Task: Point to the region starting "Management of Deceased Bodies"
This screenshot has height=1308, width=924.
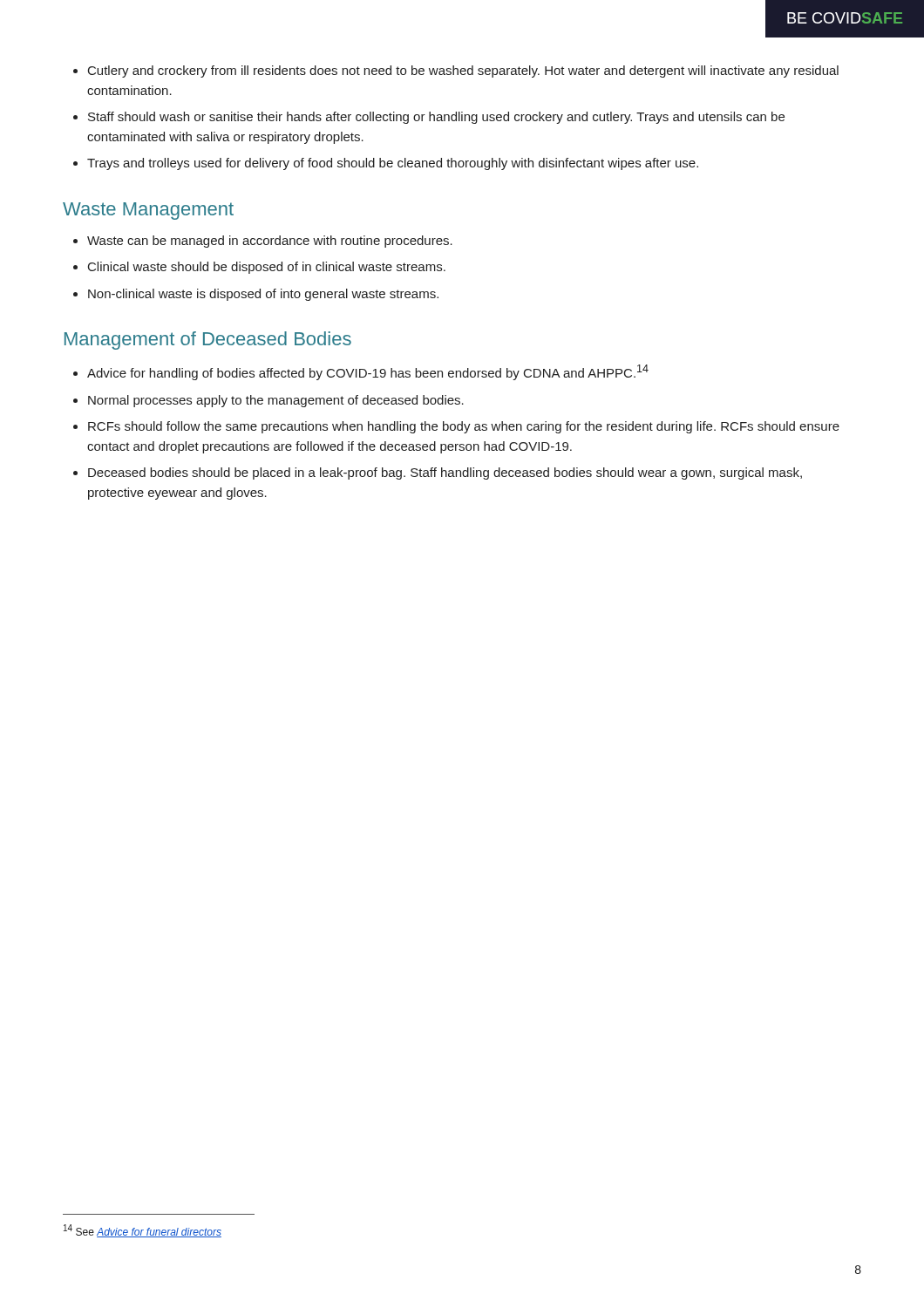Action: pos(207,339)
